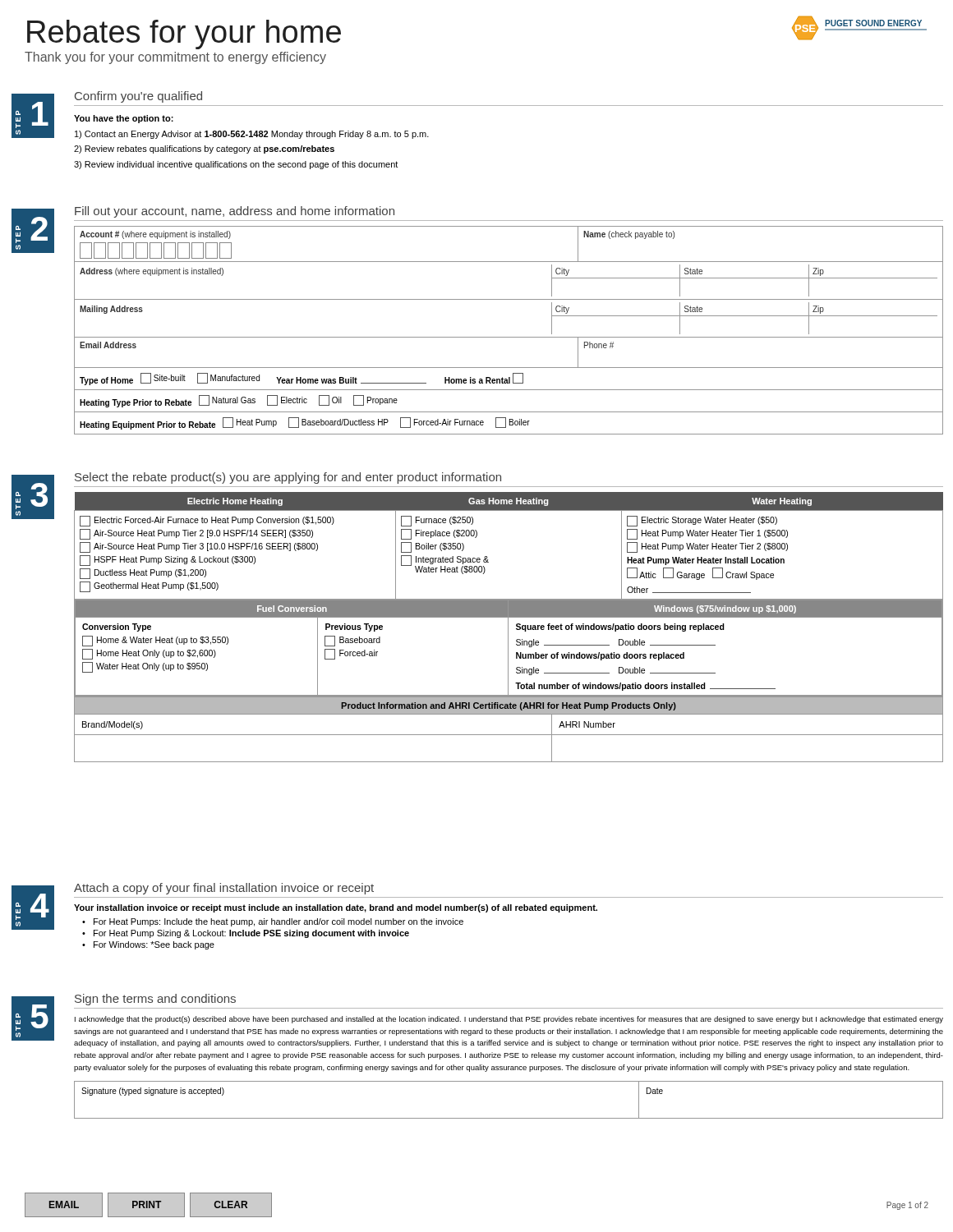The width and height of the screenshot is (953, 1232).
Task: Find the element starting "STEP 5 Sign the"
Action: pos(476,1059)
